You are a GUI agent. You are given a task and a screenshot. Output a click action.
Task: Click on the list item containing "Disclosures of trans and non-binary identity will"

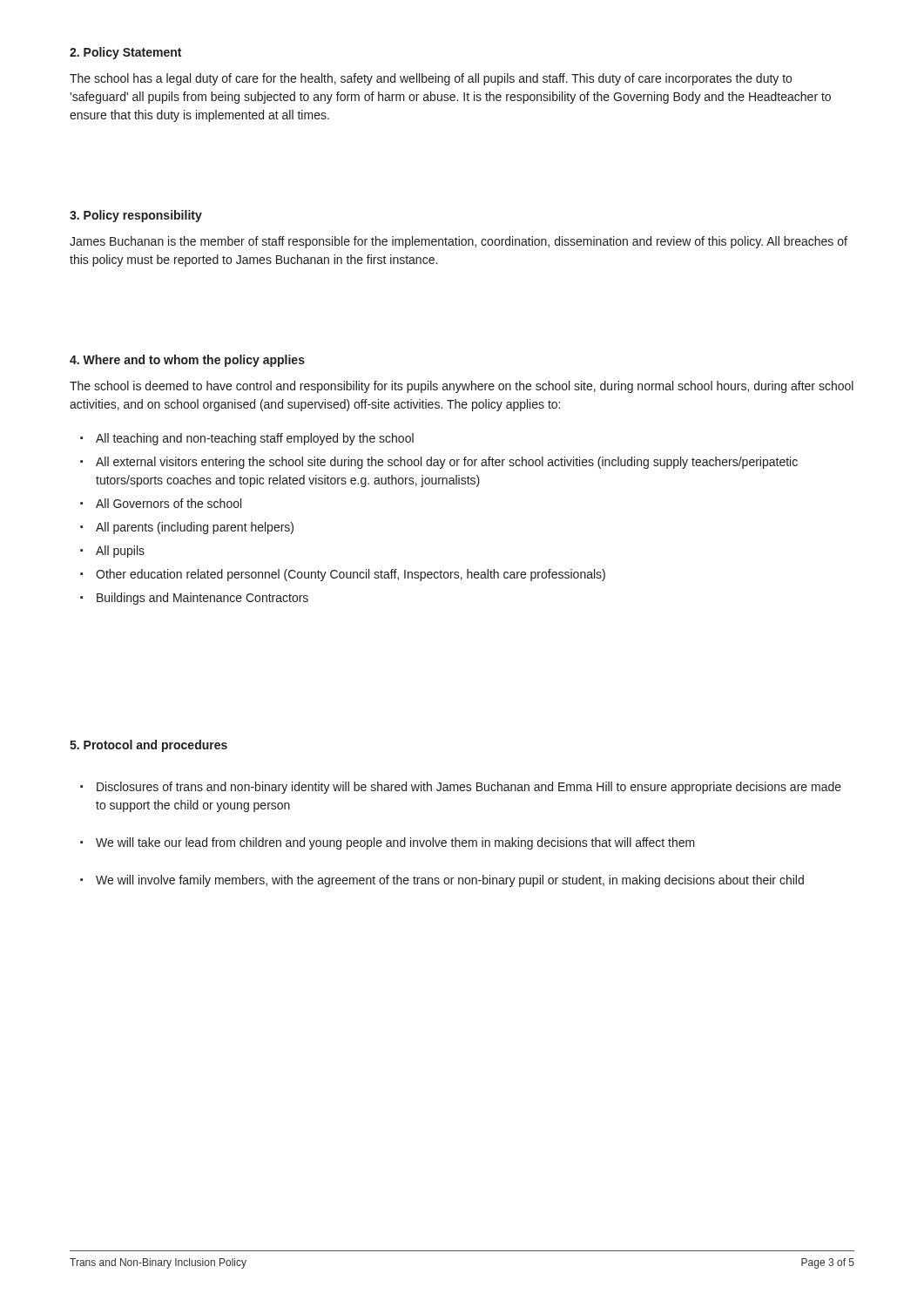[475, 796]
